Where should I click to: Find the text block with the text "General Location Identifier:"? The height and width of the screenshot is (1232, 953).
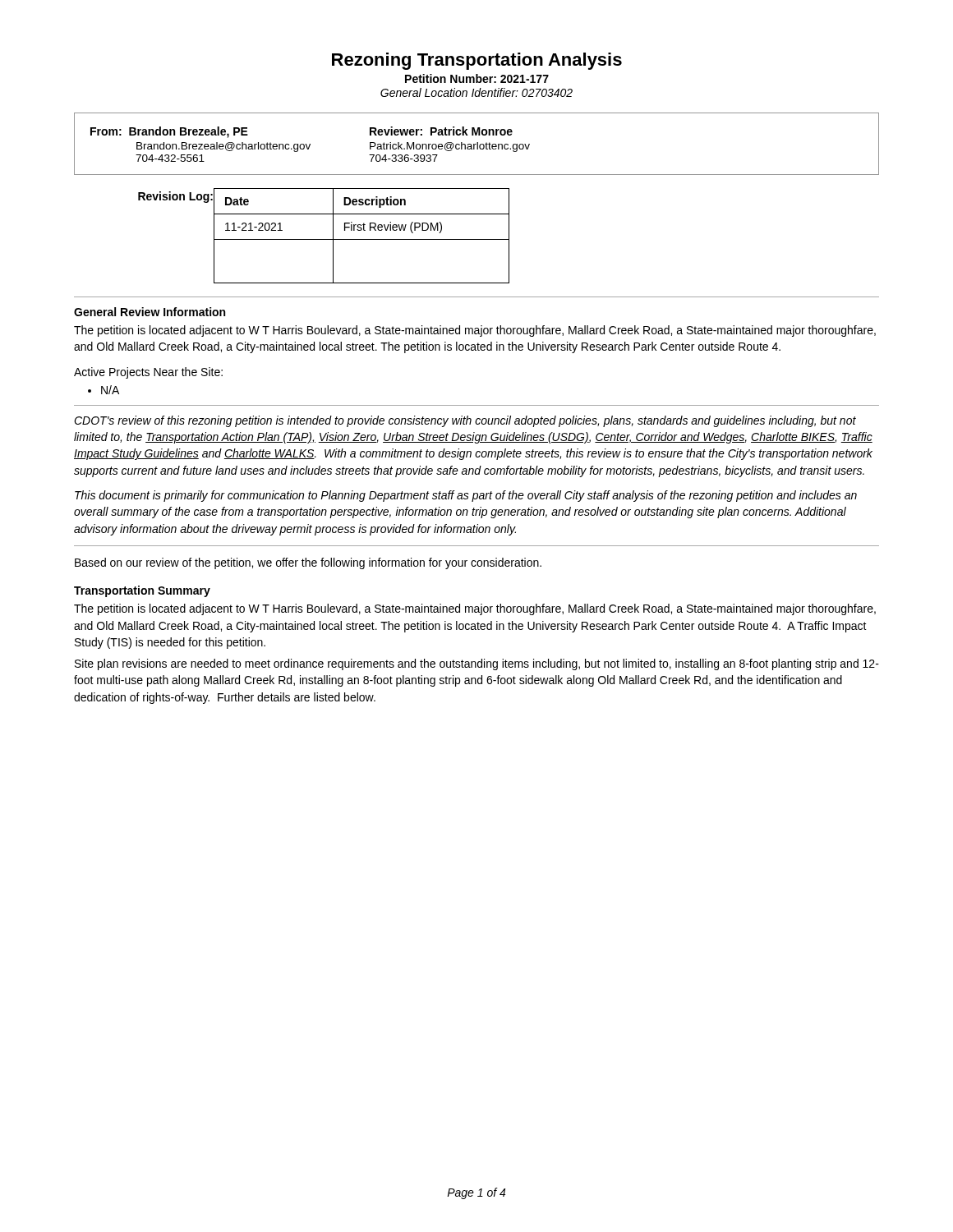tap(476, 93)
